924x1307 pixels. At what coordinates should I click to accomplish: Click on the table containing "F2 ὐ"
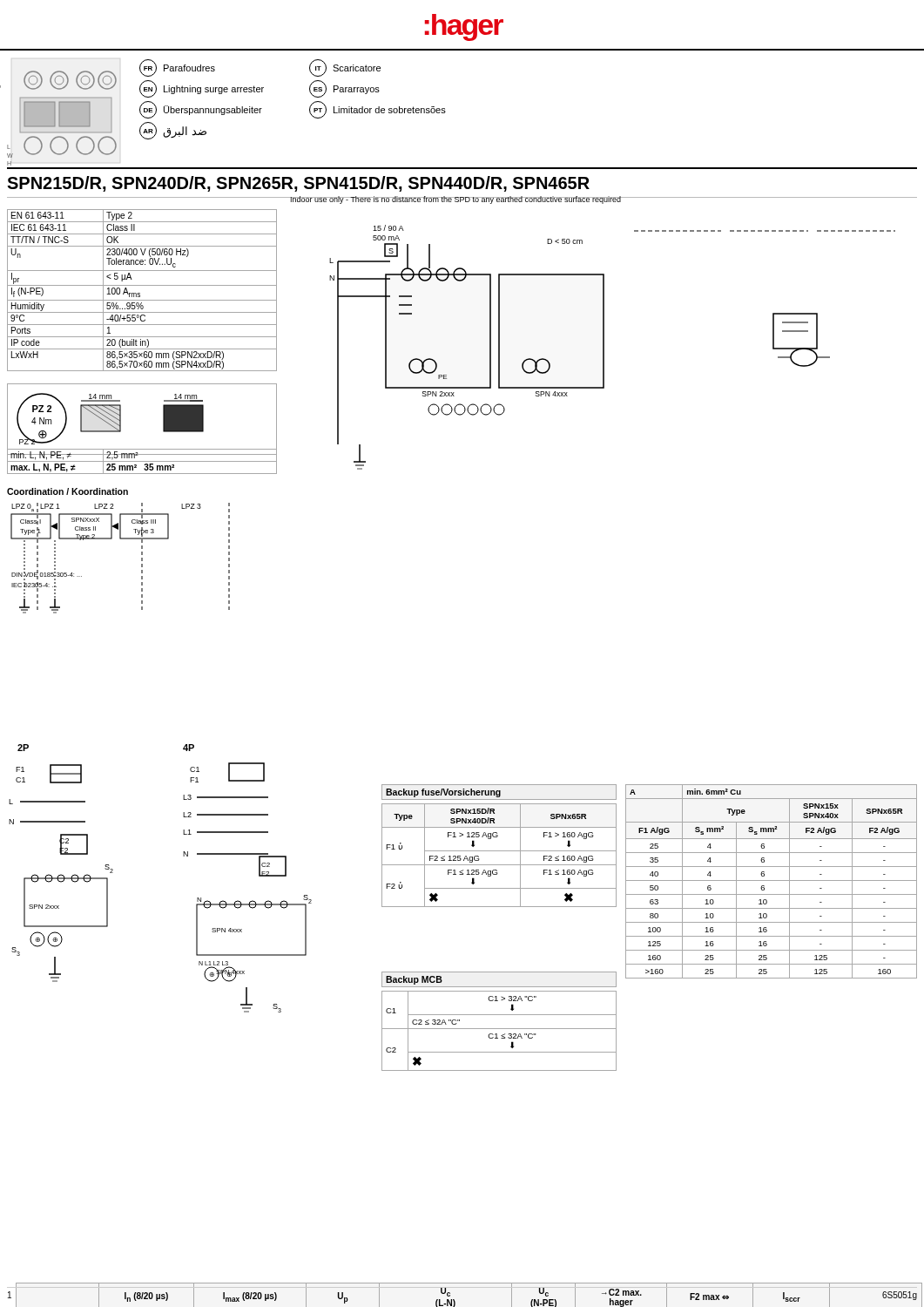(499, 855)
